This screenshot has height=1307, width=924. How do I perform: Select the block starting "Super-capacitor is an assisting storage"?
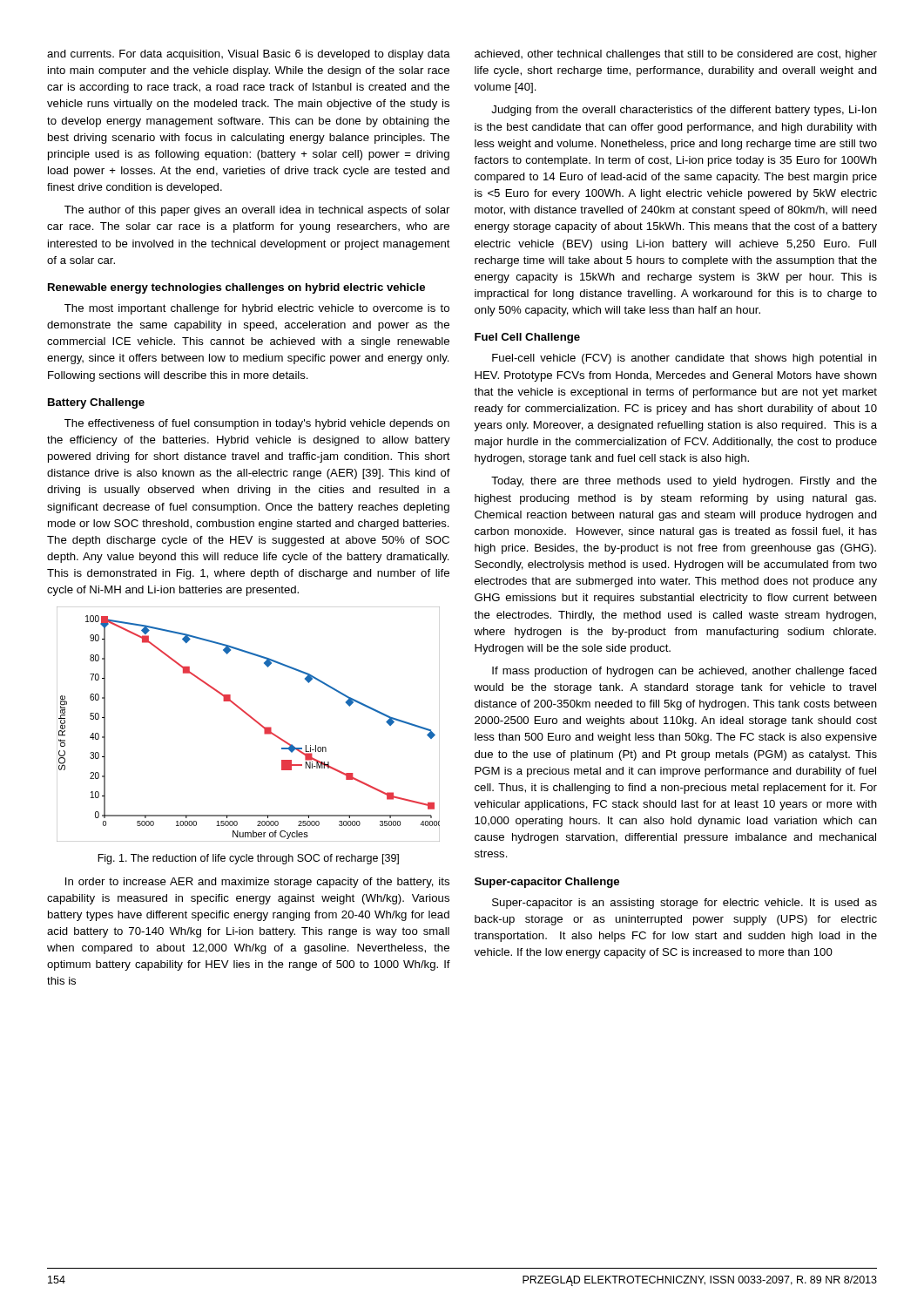[x=676, y=927]
